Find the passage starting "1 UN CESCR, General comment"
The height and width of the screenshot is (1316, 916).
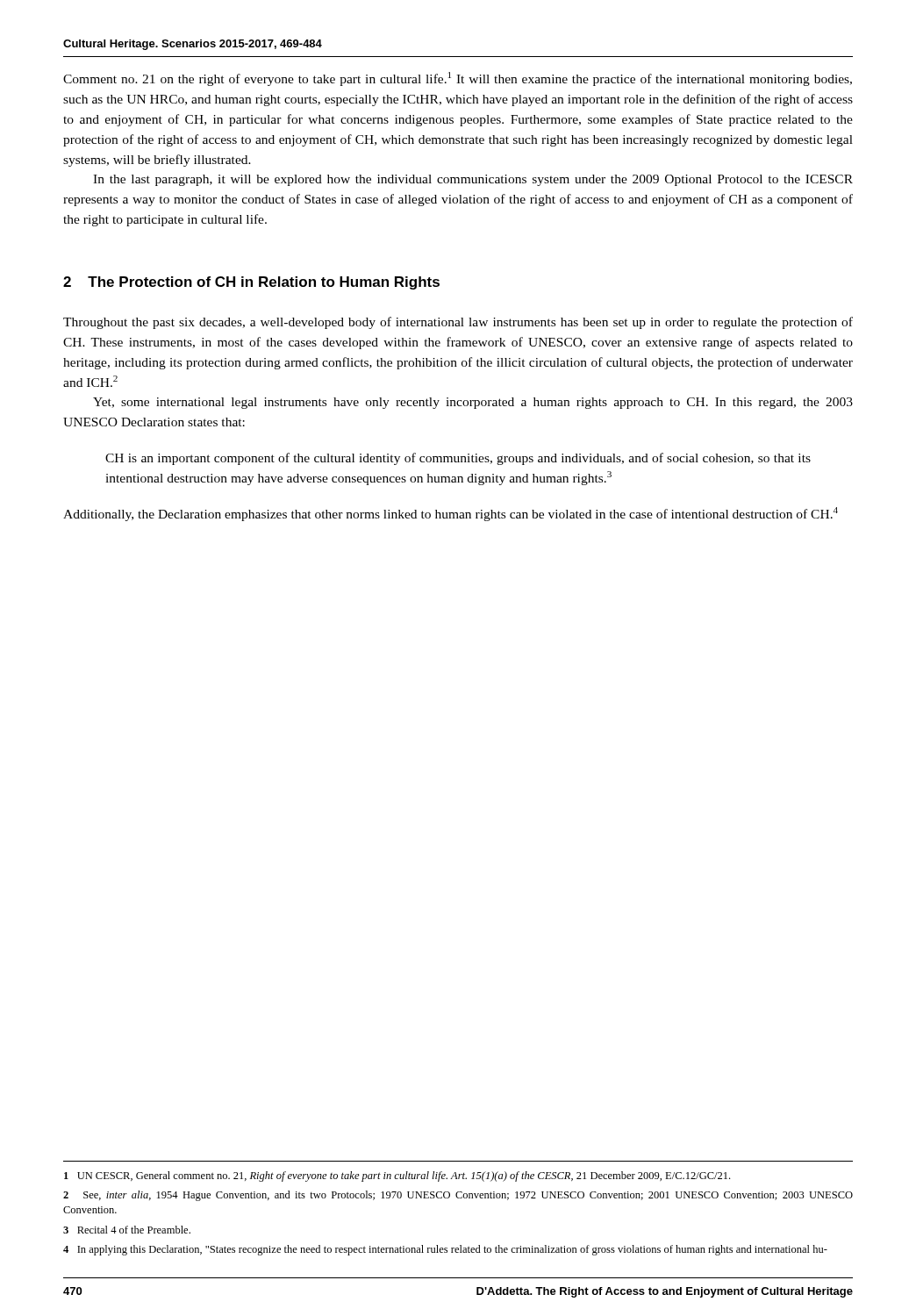(x=397, y=1175)
